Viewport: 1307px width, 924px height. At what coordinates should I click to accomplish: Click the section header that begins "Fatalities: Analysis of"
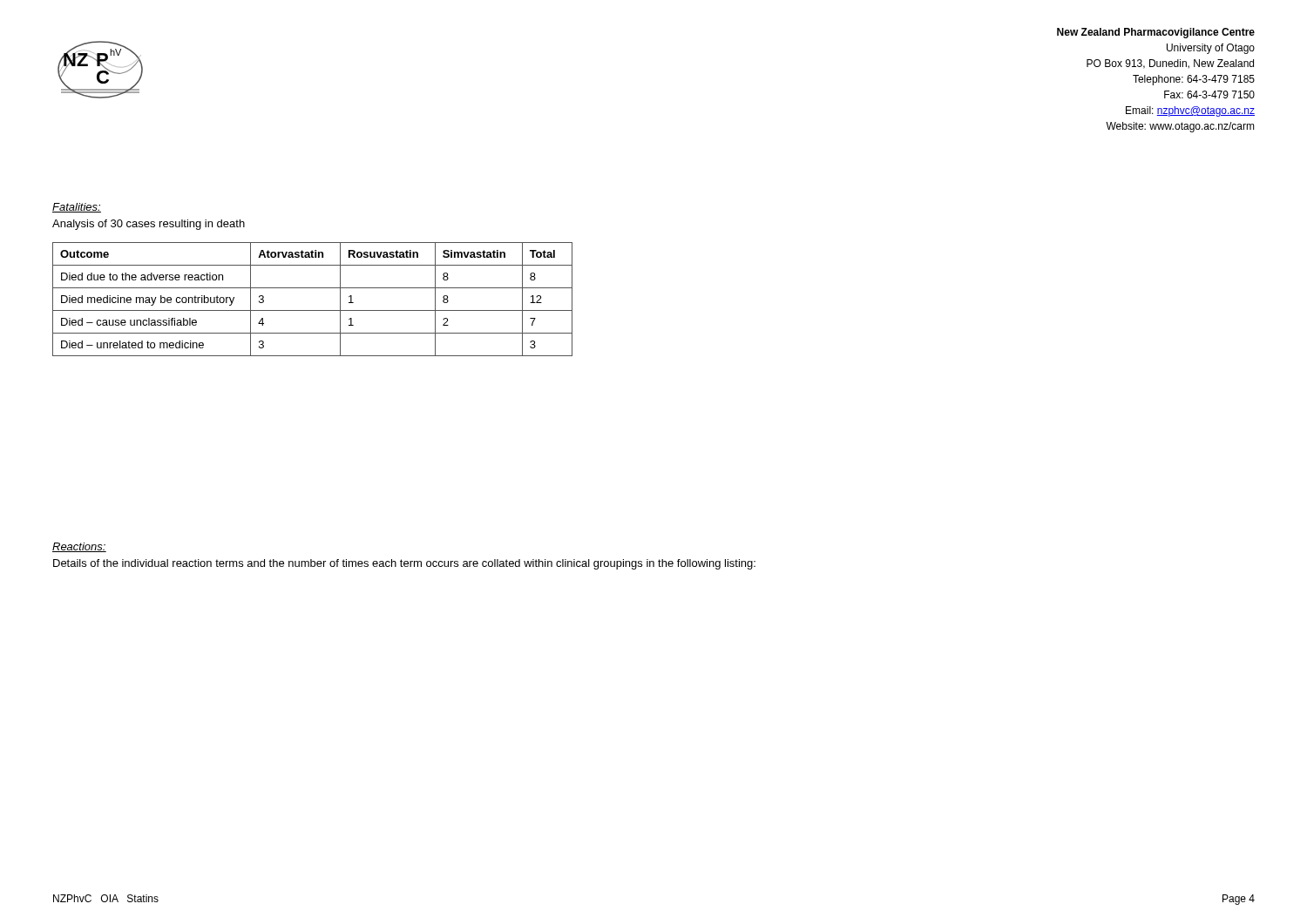(x=312, y=278)
